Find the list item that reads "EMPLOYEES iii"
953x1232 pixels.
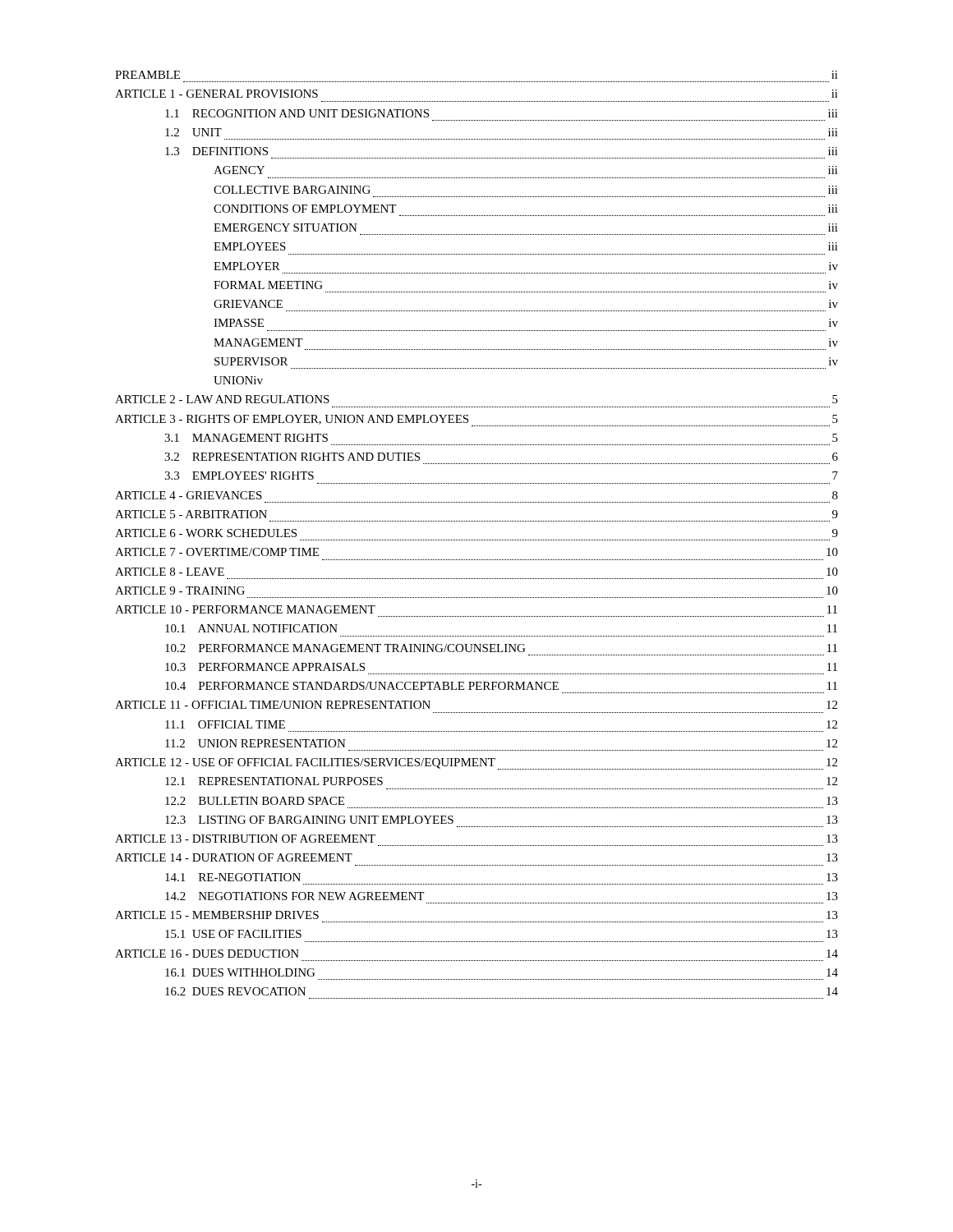(526, 247)
